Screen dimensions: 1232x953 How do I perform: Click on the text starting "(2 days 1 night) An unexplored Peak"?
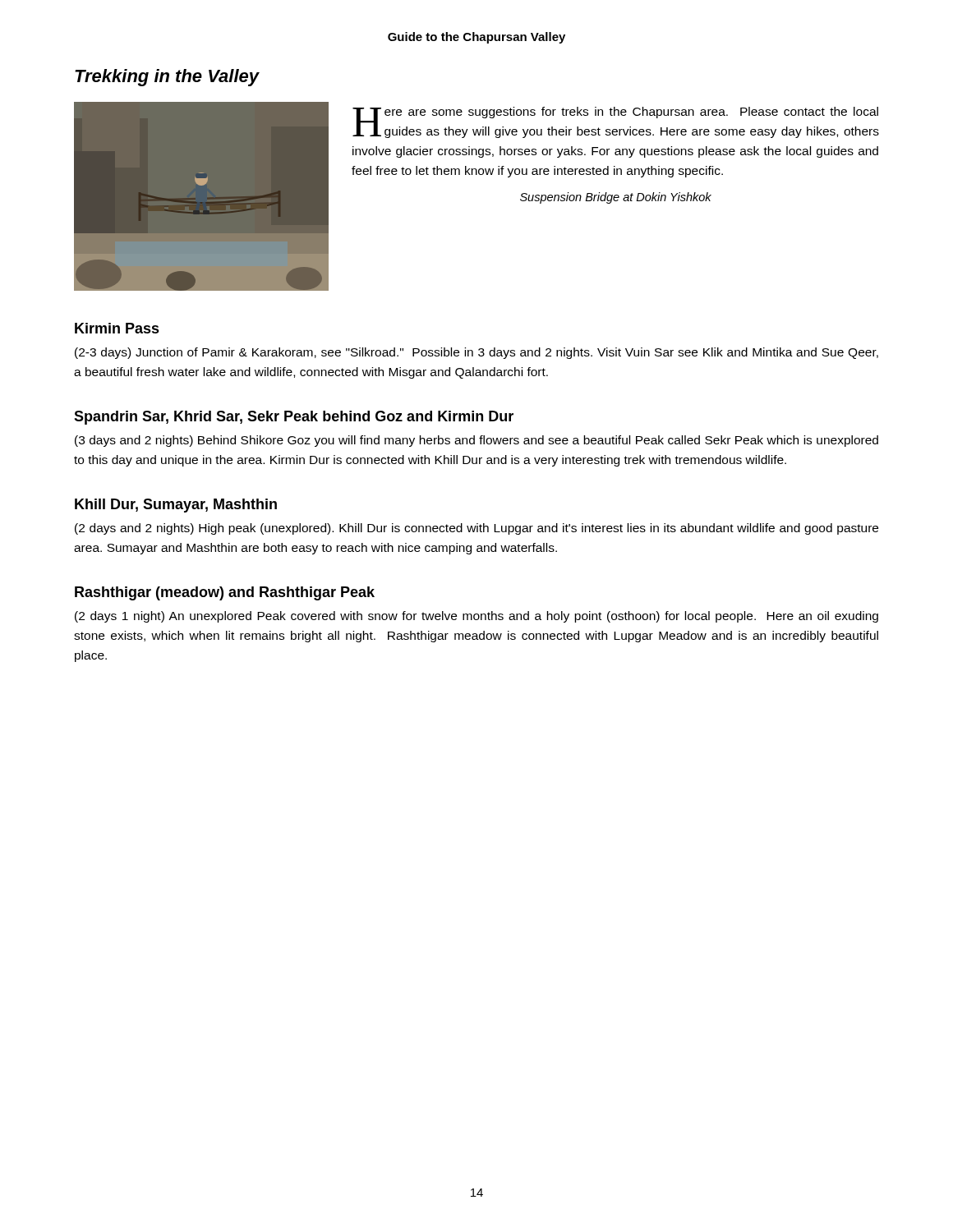coord(476,636)
